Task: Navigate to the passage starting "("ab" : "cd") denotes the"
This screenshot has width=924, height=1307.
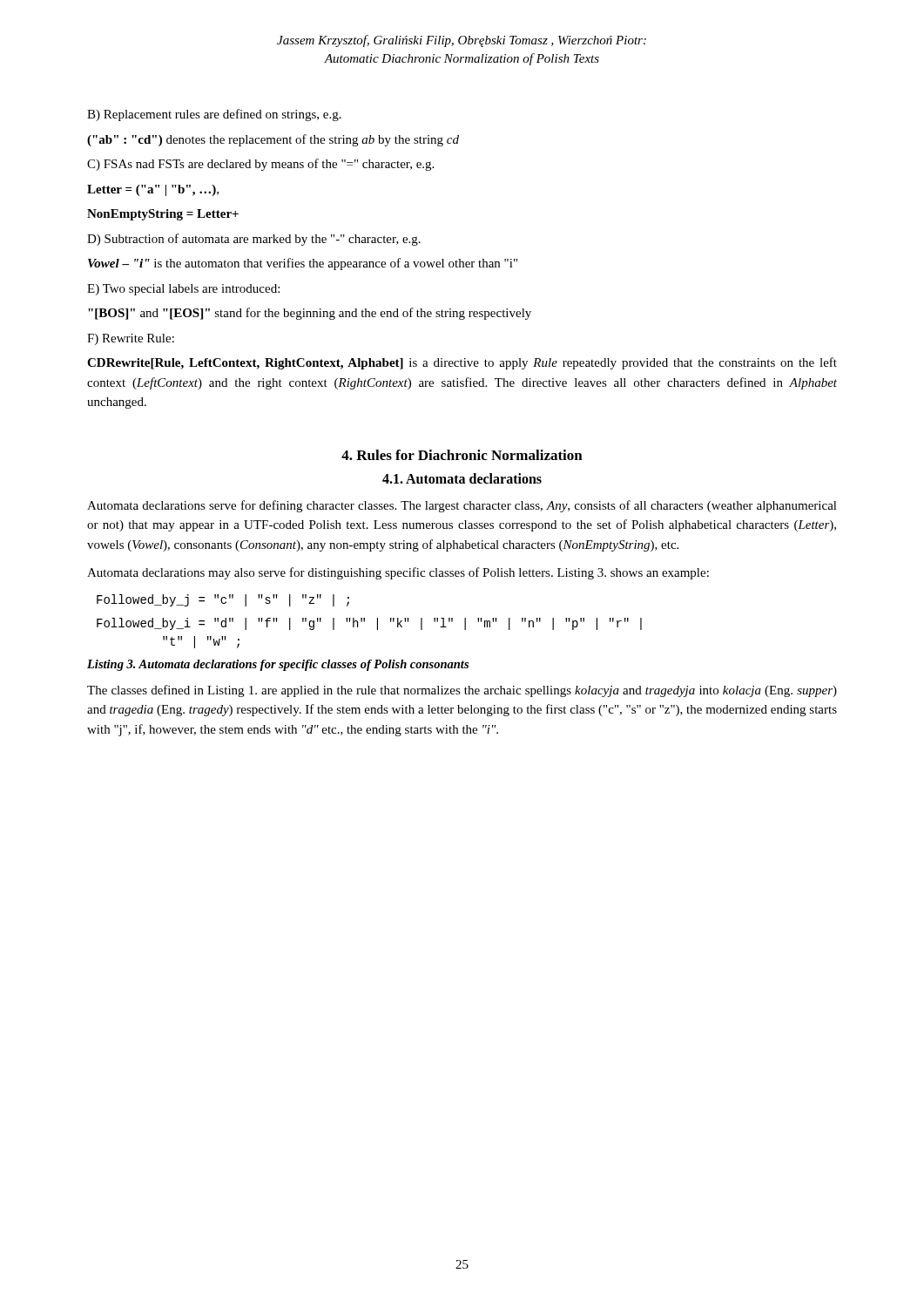Action: (273, 139)
